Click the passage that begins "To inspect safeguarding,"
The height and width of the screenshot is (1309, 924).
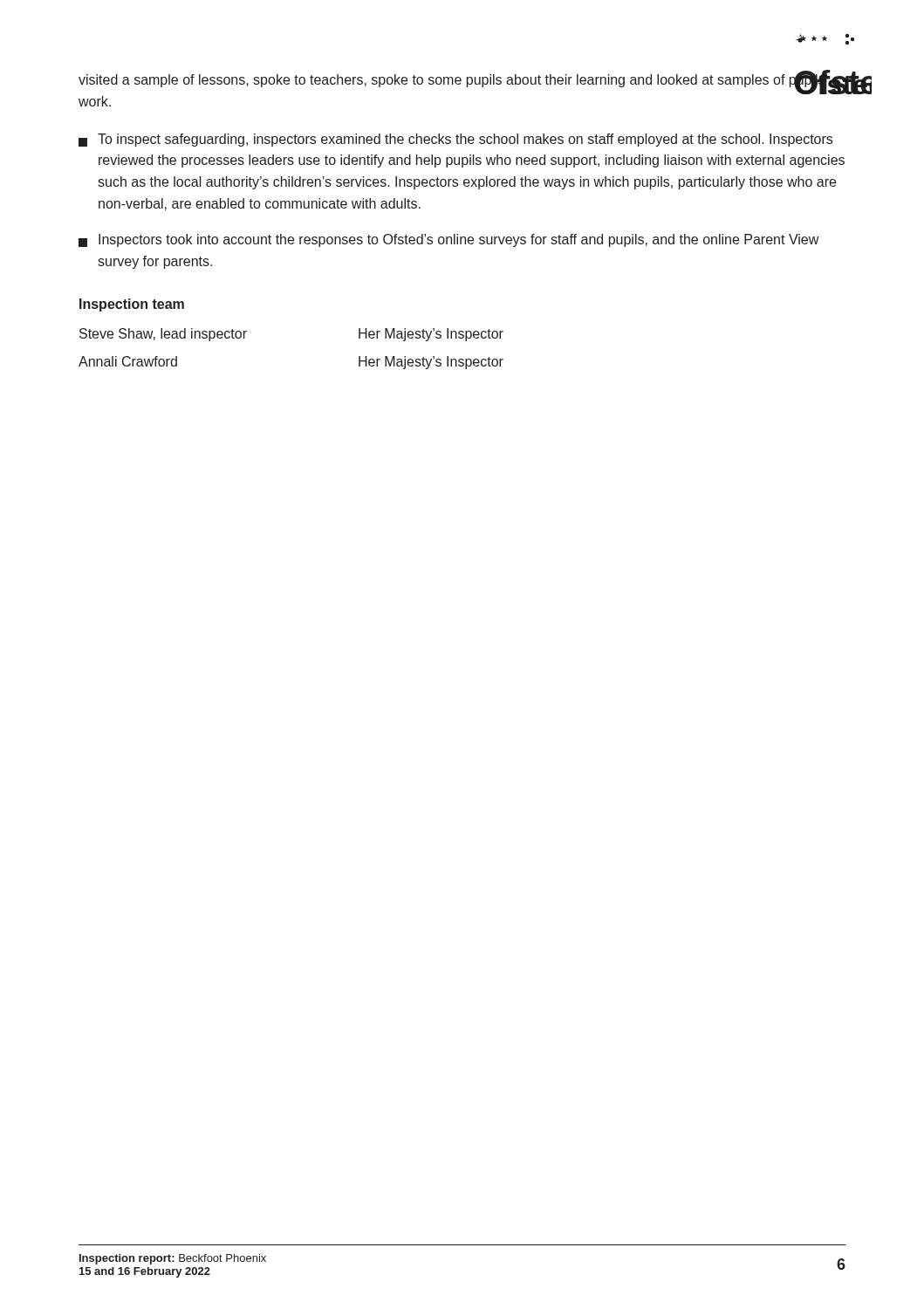(x=462, y=172)
